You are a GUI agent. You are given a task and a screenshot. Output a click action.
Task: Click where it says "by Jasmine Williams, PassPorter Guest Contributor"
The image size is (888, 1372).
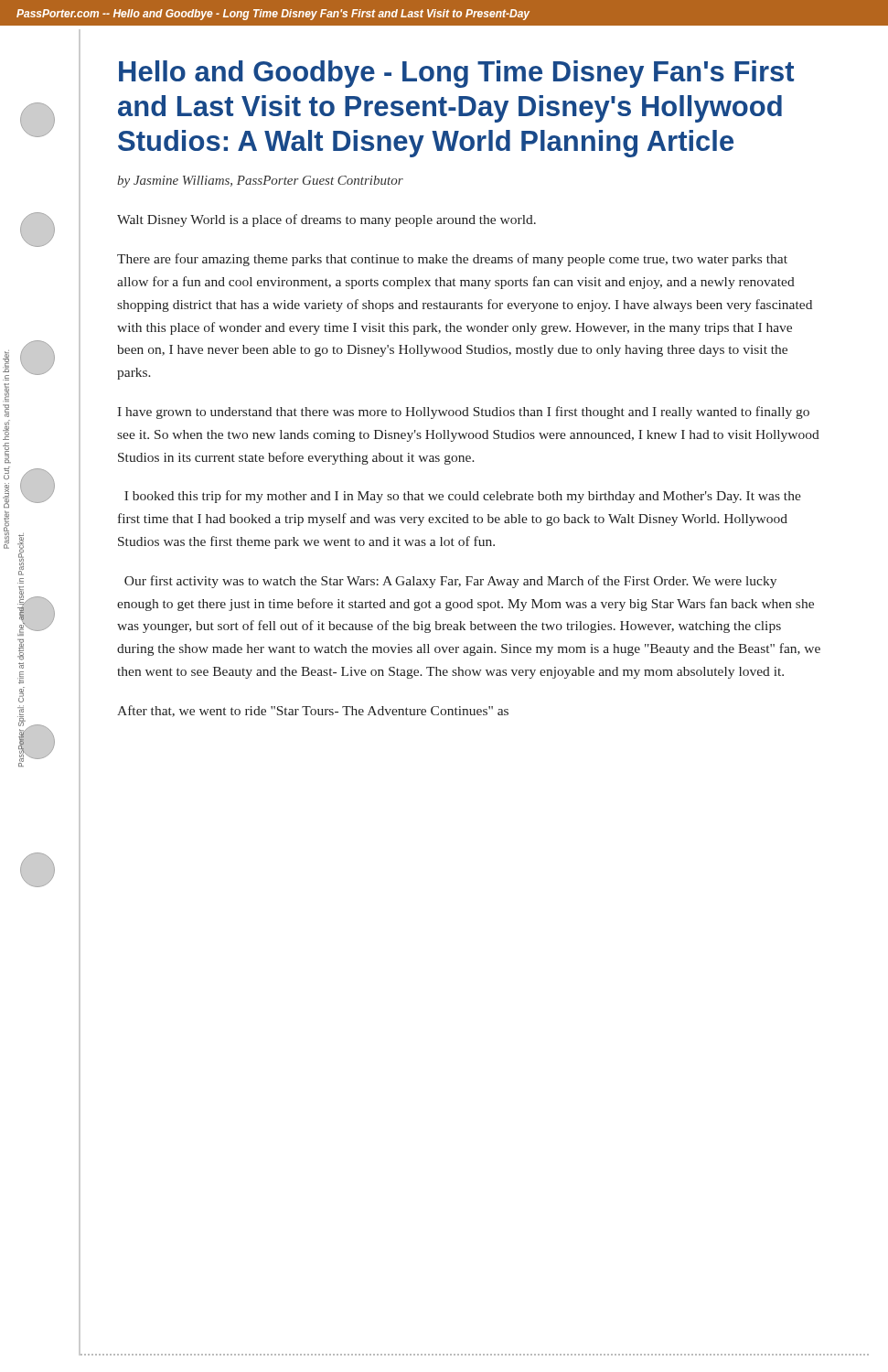[260, 181]
